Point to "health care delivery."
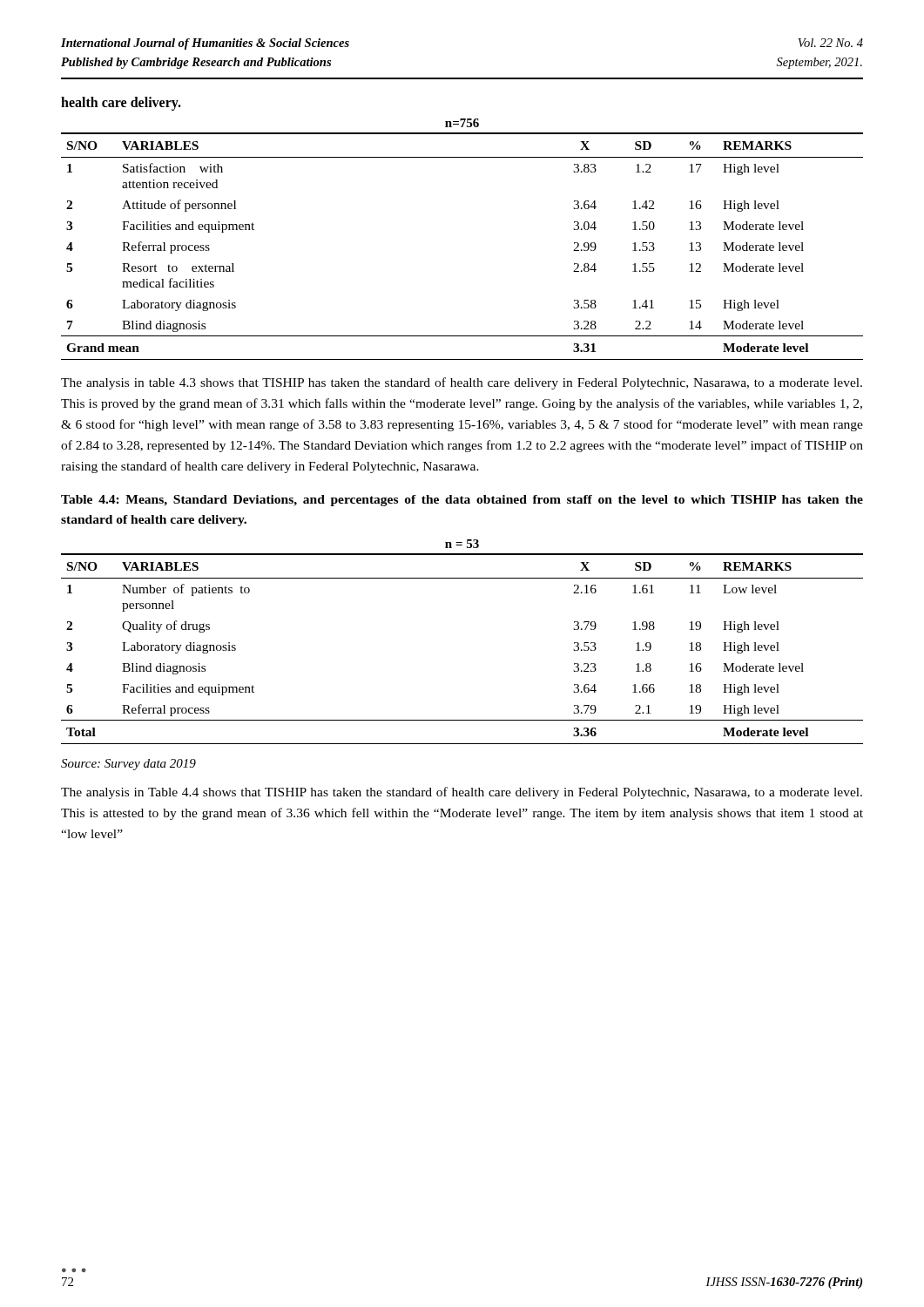This screenshot has height=1307, width=924. point(121,102)
